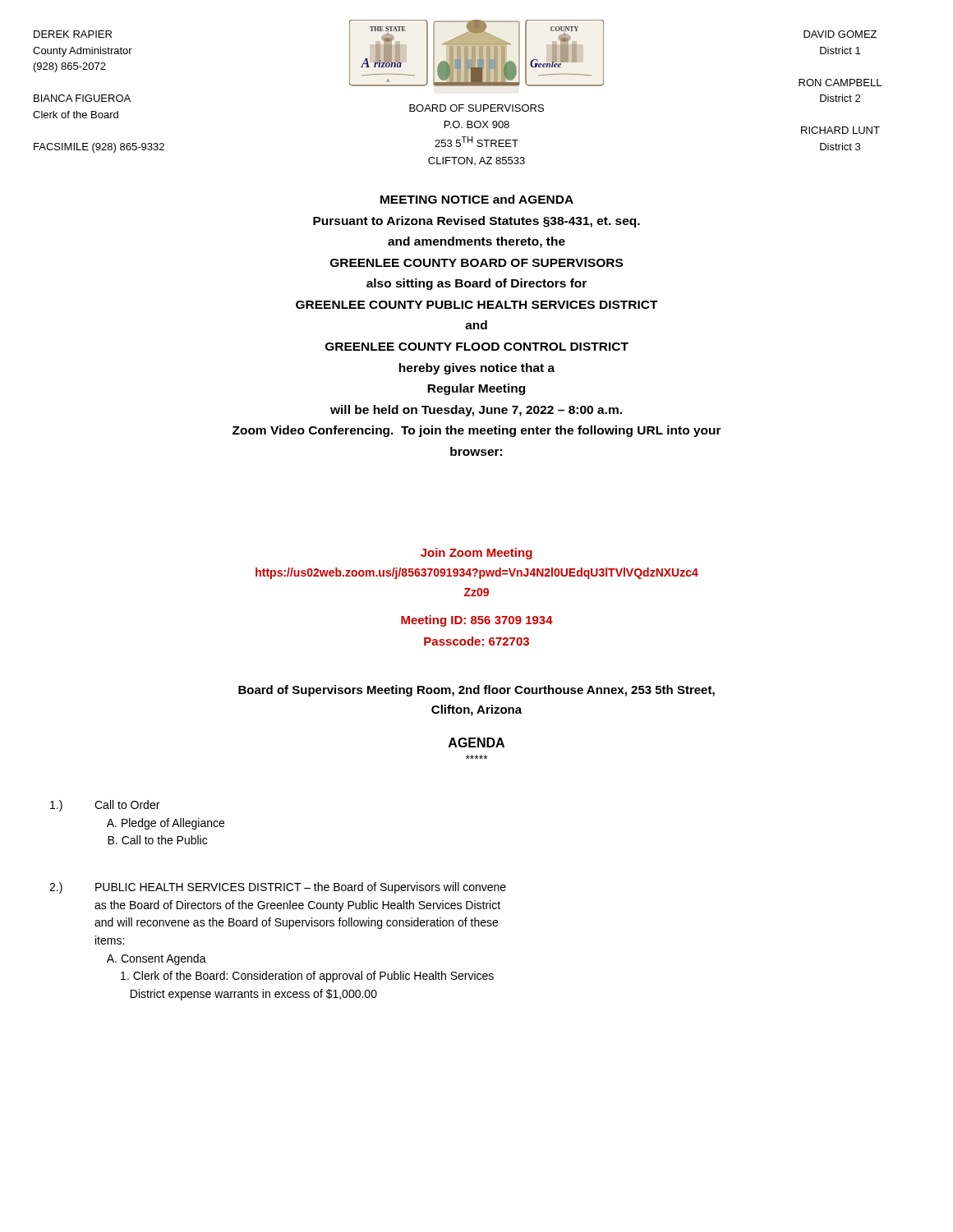The height and width of the screenshot is (1232, 953).
Task: Click on the logo
Action: pos(476,59)
